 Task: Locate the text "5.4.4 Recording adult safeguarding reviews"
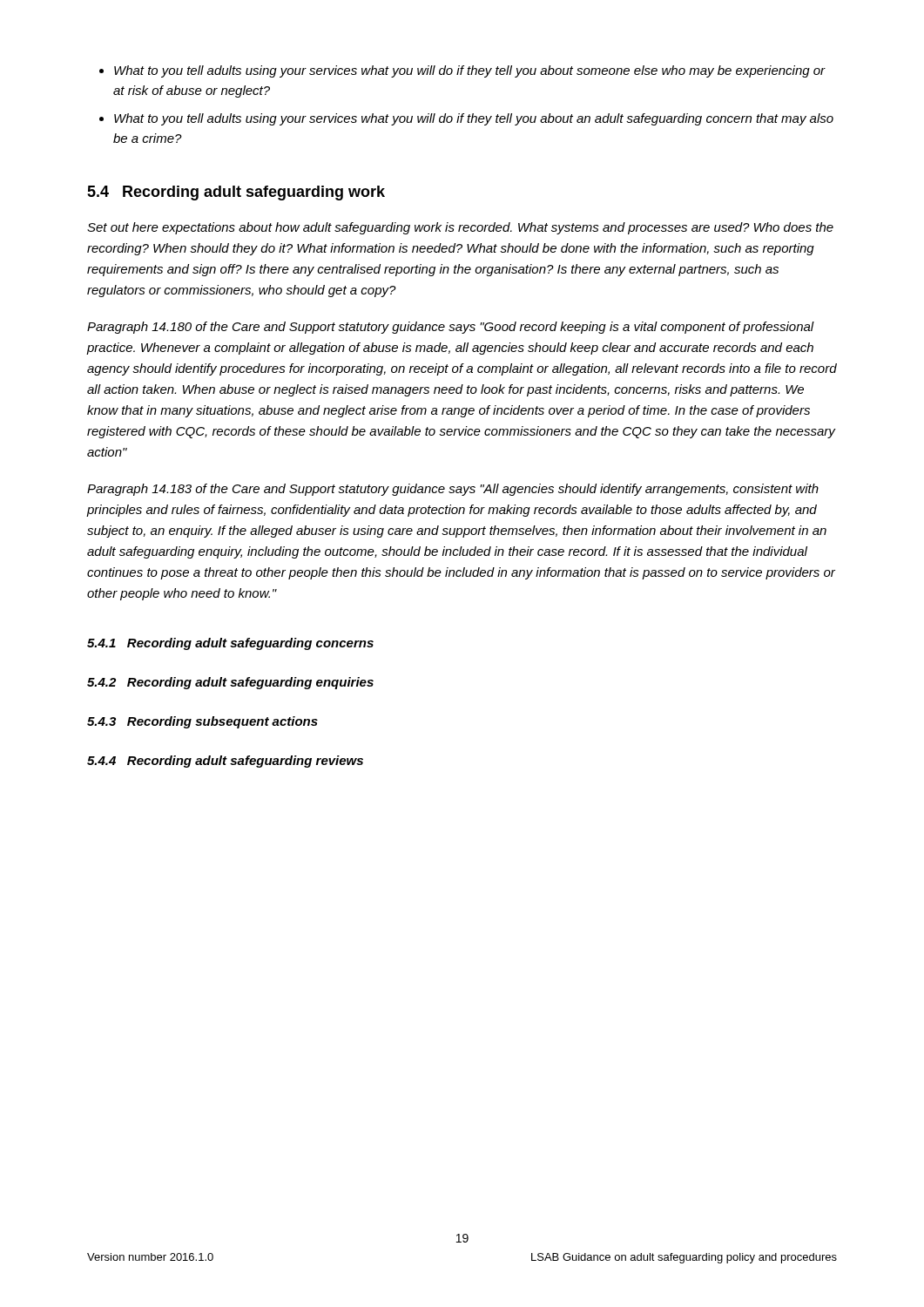[225, 760]
